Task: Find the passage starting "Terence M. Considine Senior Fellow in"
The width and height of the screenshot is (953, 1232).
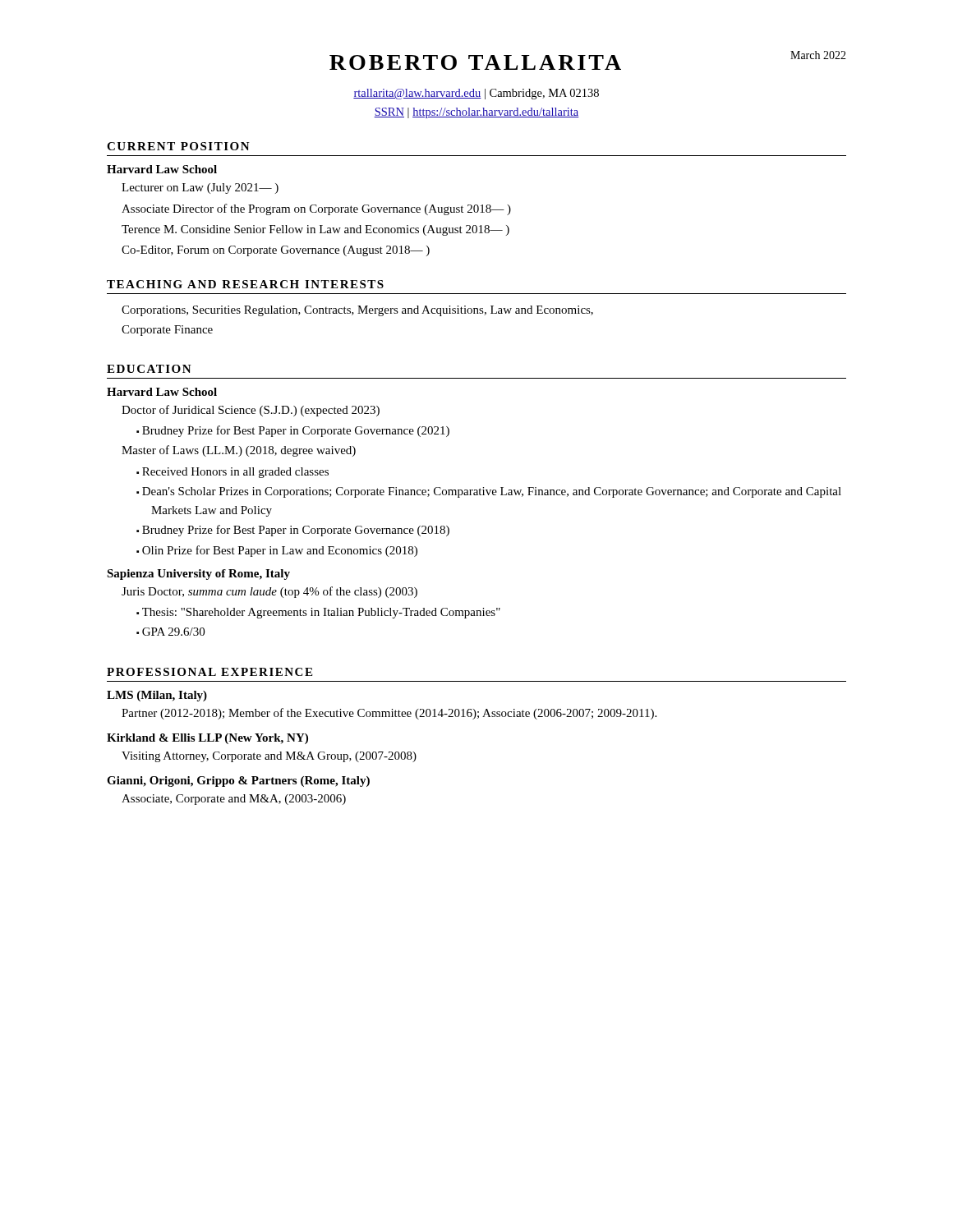Action: click(316, 229)
